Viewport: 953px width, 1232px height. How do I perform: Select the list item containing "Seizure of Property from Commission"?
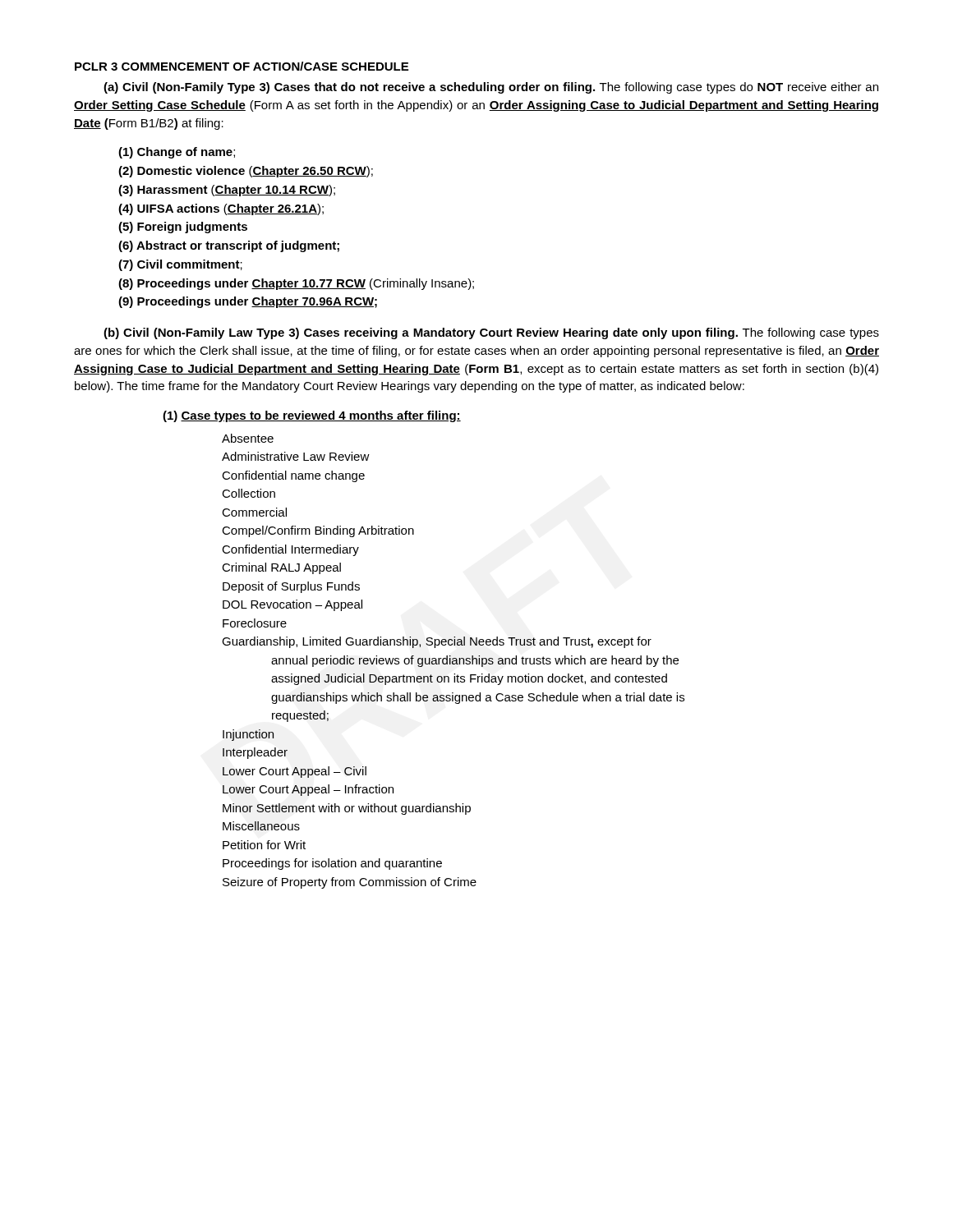click(x=349, y=881)
